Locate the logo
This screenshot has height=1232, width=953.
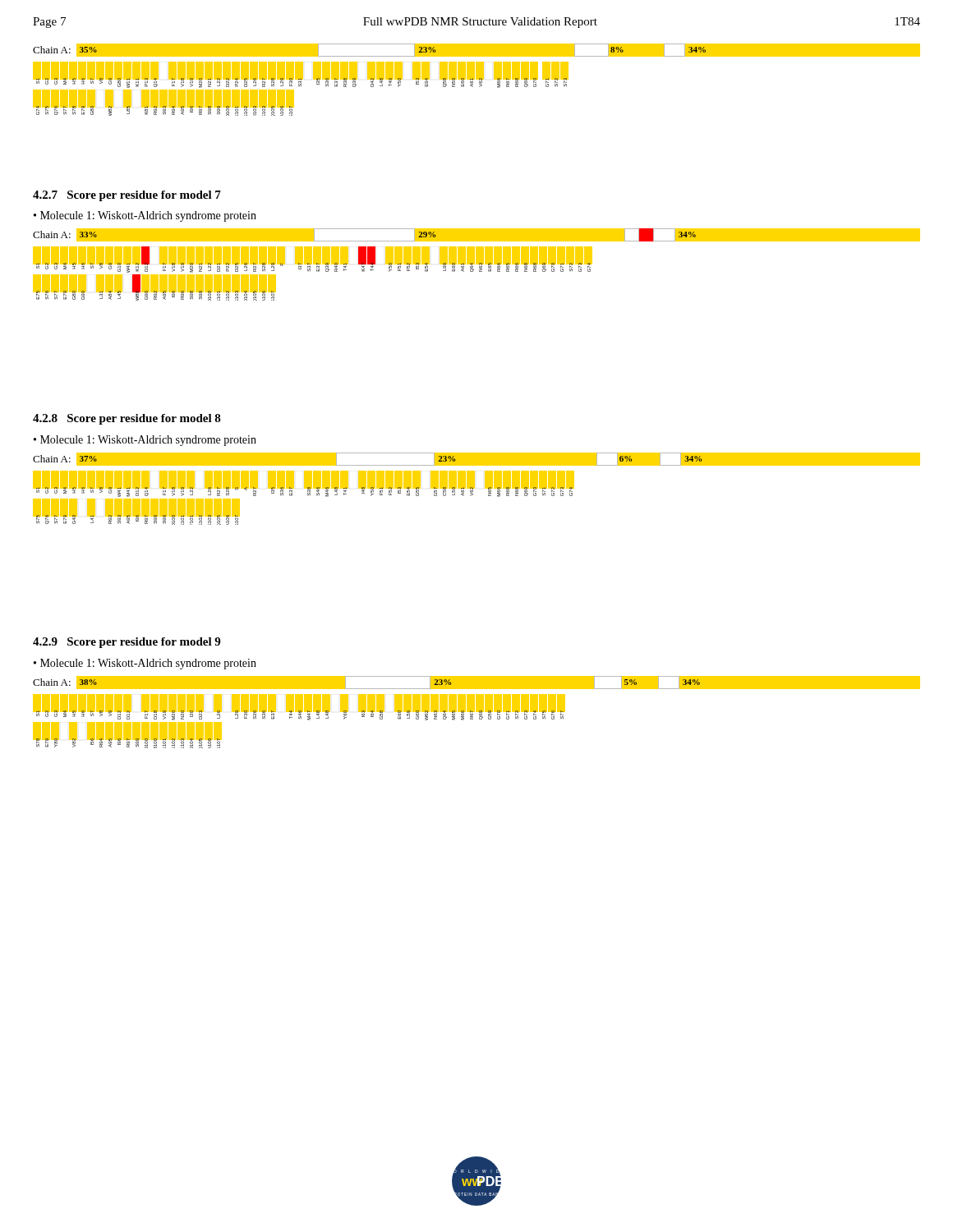click(x=476, y=1183)
